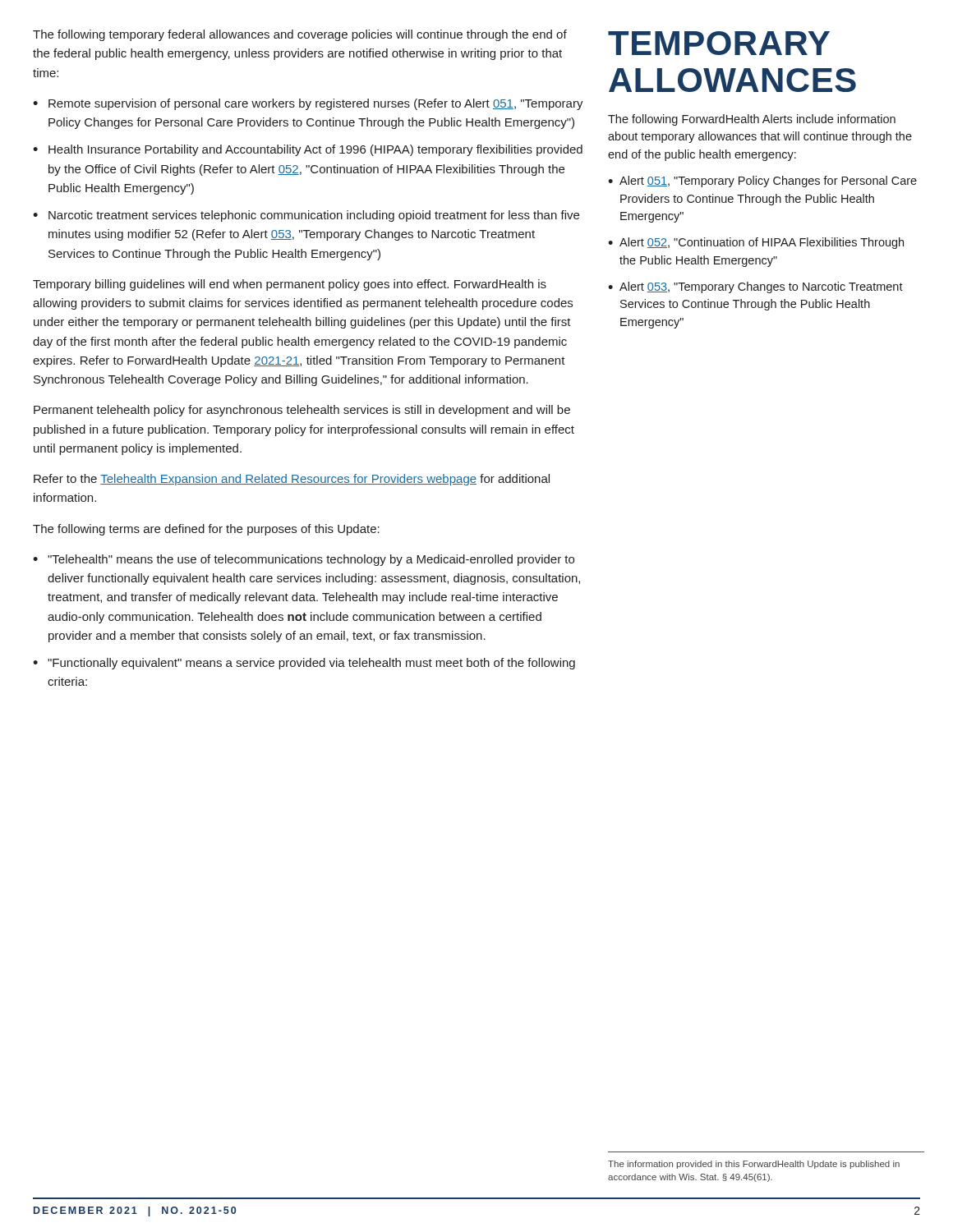The width and height of the screenshot is (953, 1232).
Task: Locate the list item containing "• Health Insurance Portability and"
Action: [308, 168]
